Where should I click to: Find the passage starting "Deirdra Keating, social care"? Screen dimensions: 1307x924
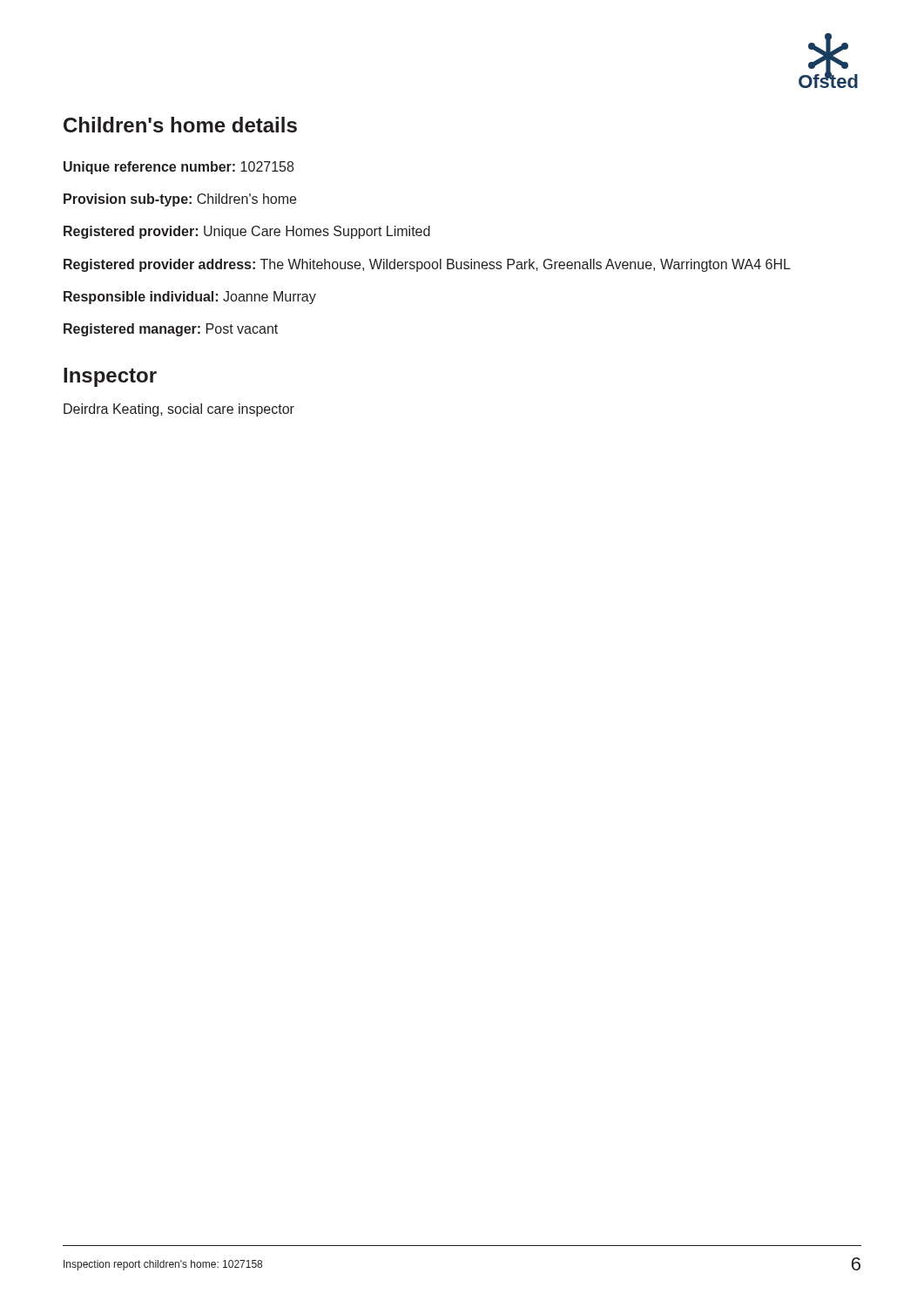(x=179, y=410)
